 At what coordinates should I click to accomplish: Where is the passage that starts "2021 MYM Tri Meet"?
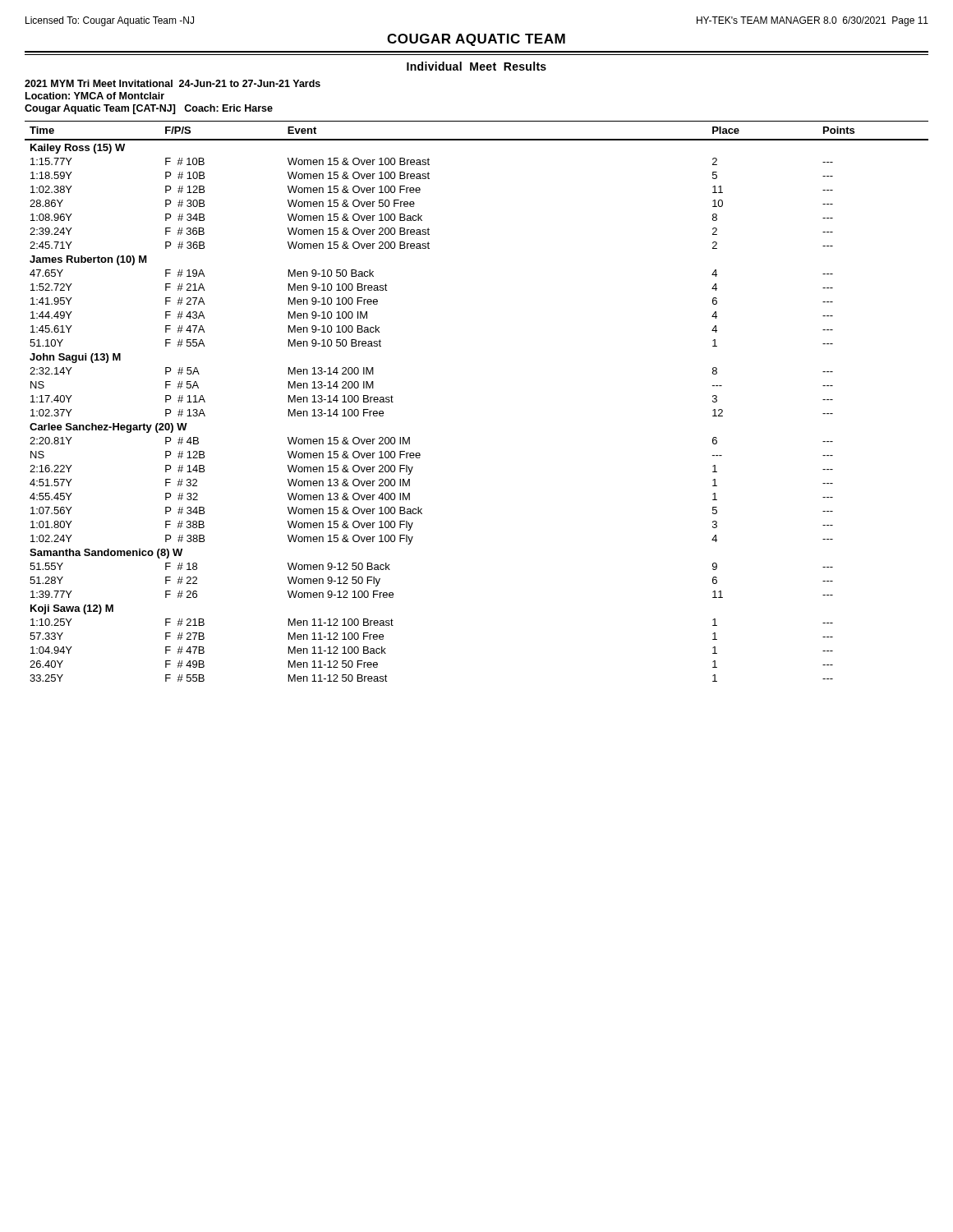tap(173, 83)
